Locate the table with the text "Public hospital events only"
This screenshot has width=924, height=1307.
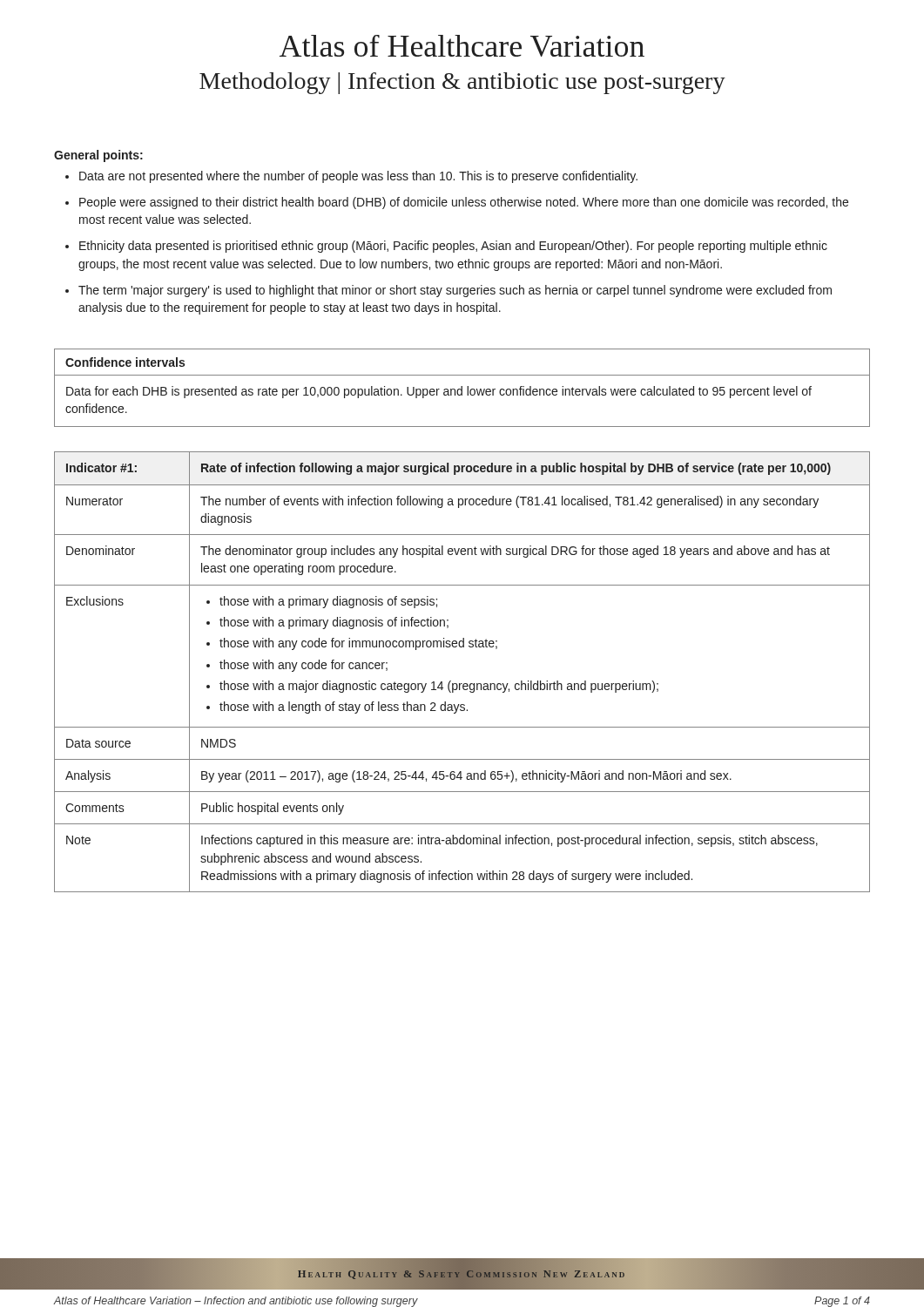[462, 672]
